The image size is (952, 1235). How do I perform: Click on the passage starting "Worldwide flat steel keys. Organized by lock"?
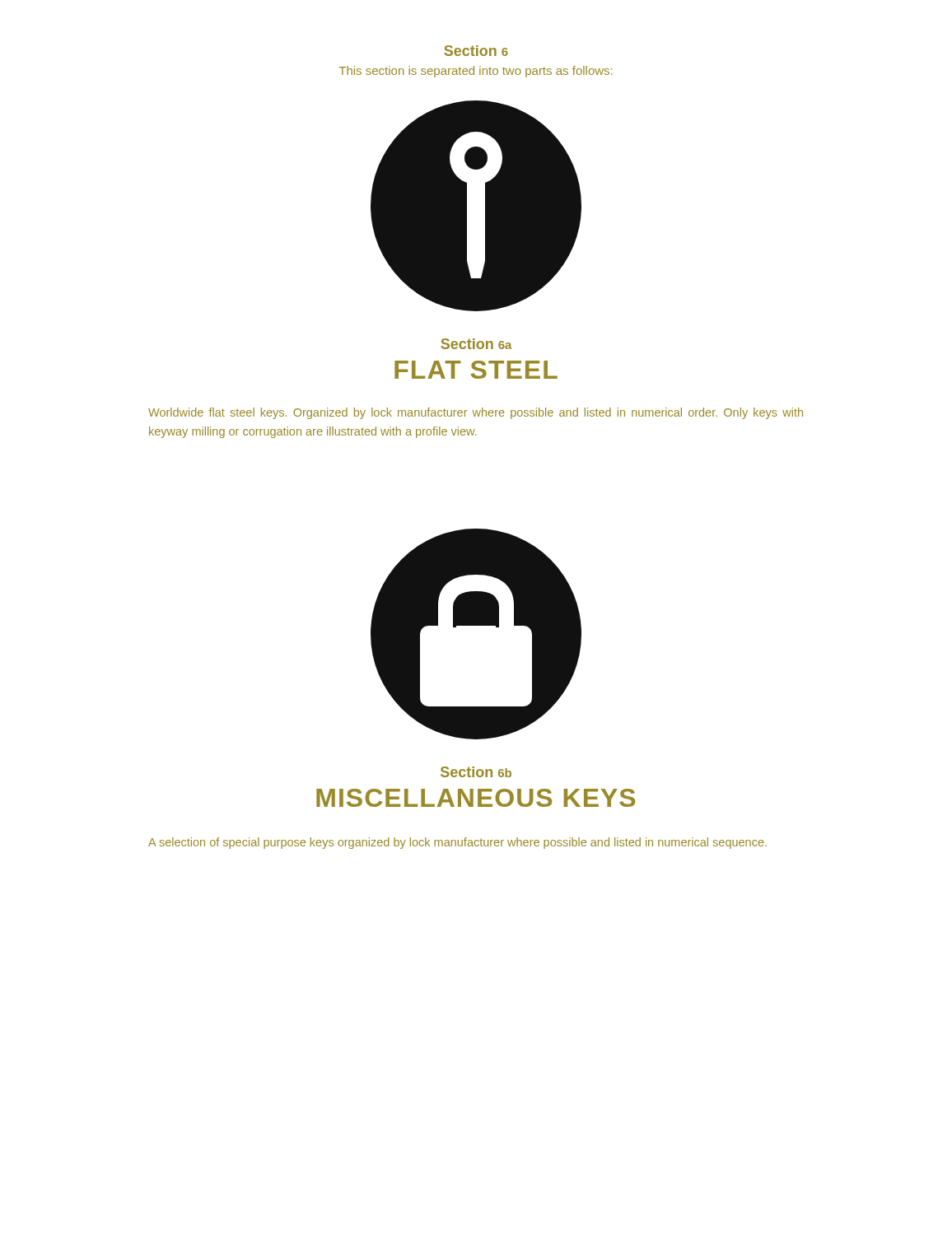tap(476, 422)
